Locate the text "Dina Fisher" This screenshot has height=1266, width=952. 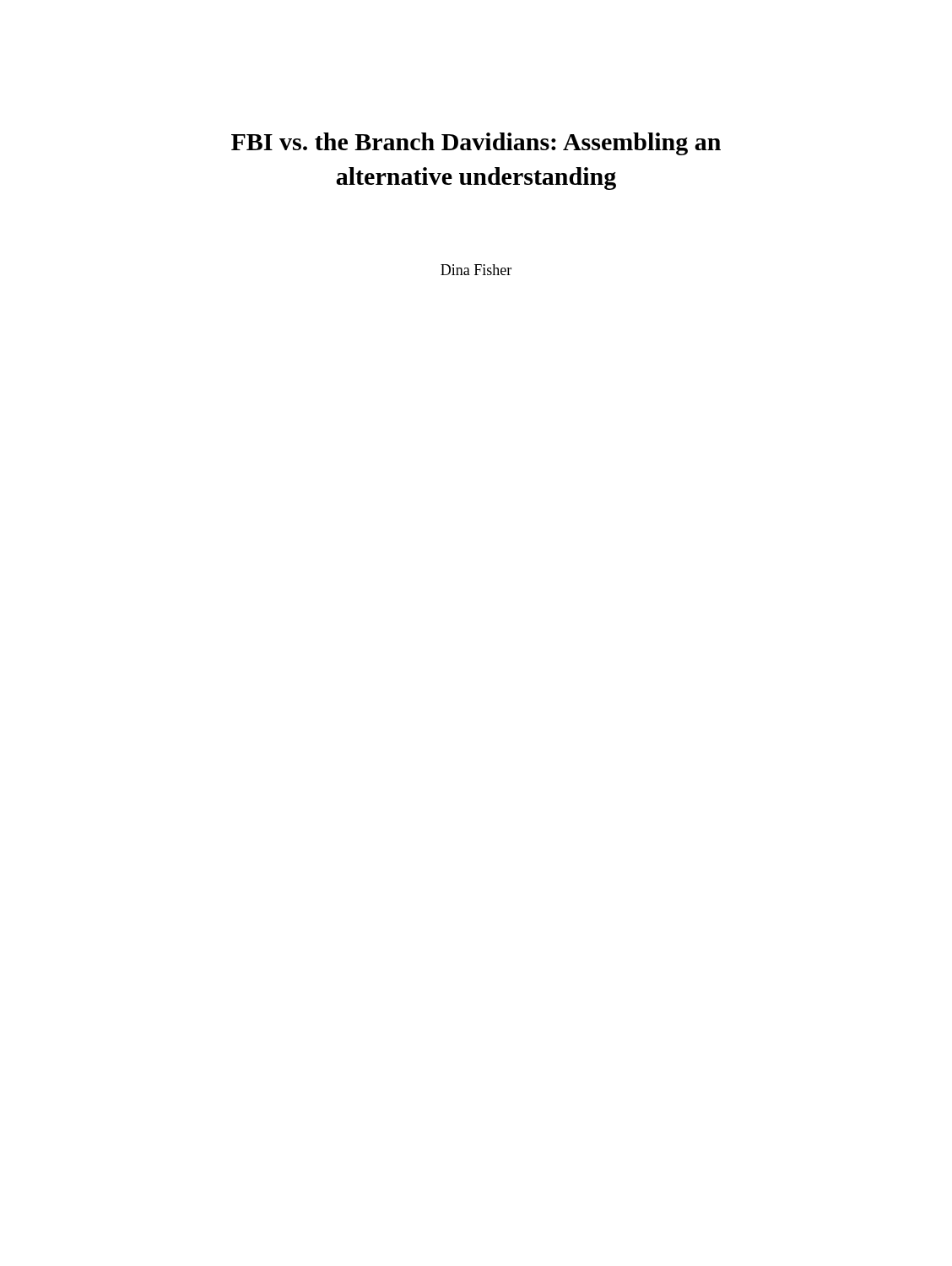[476, 271]
